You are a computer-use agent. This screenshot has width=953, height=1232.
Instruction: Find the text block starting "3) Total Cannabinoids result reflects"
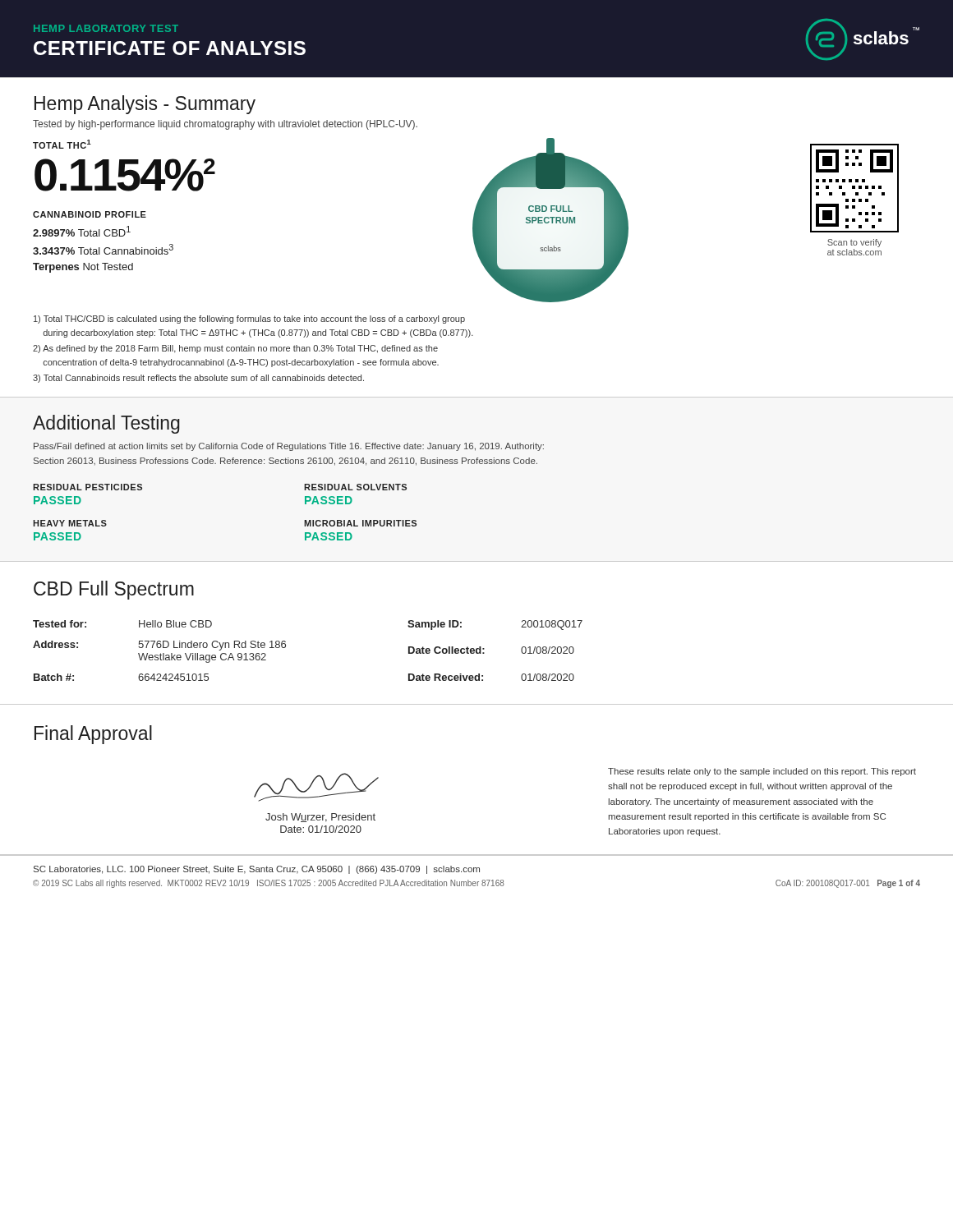coord(199,378)
